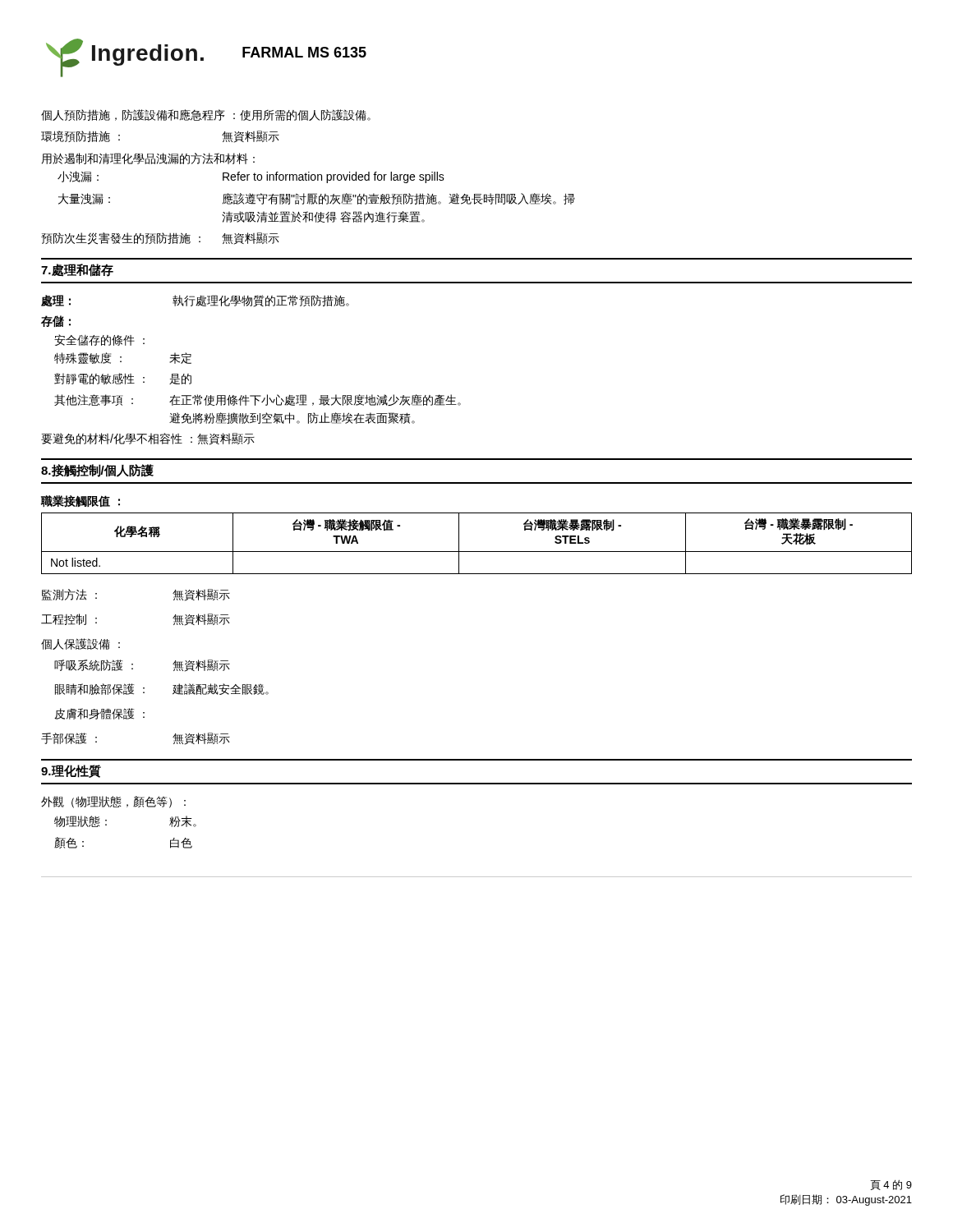
Task: Where does it say "工程控制 ： 無資料顯示"?
Action: (67, 620)
